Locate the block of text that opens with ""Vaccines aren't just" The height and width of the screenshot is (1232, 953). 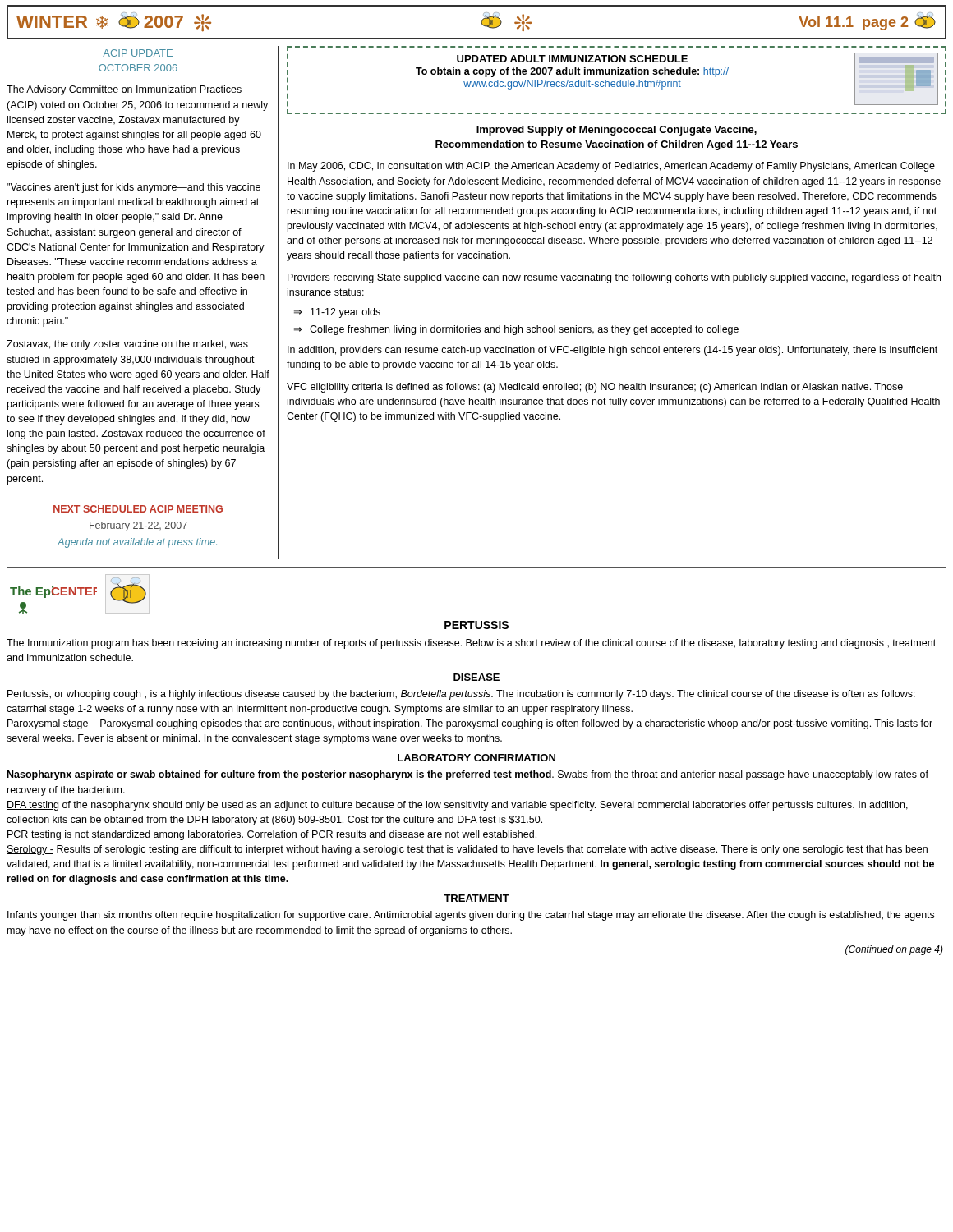138,254
